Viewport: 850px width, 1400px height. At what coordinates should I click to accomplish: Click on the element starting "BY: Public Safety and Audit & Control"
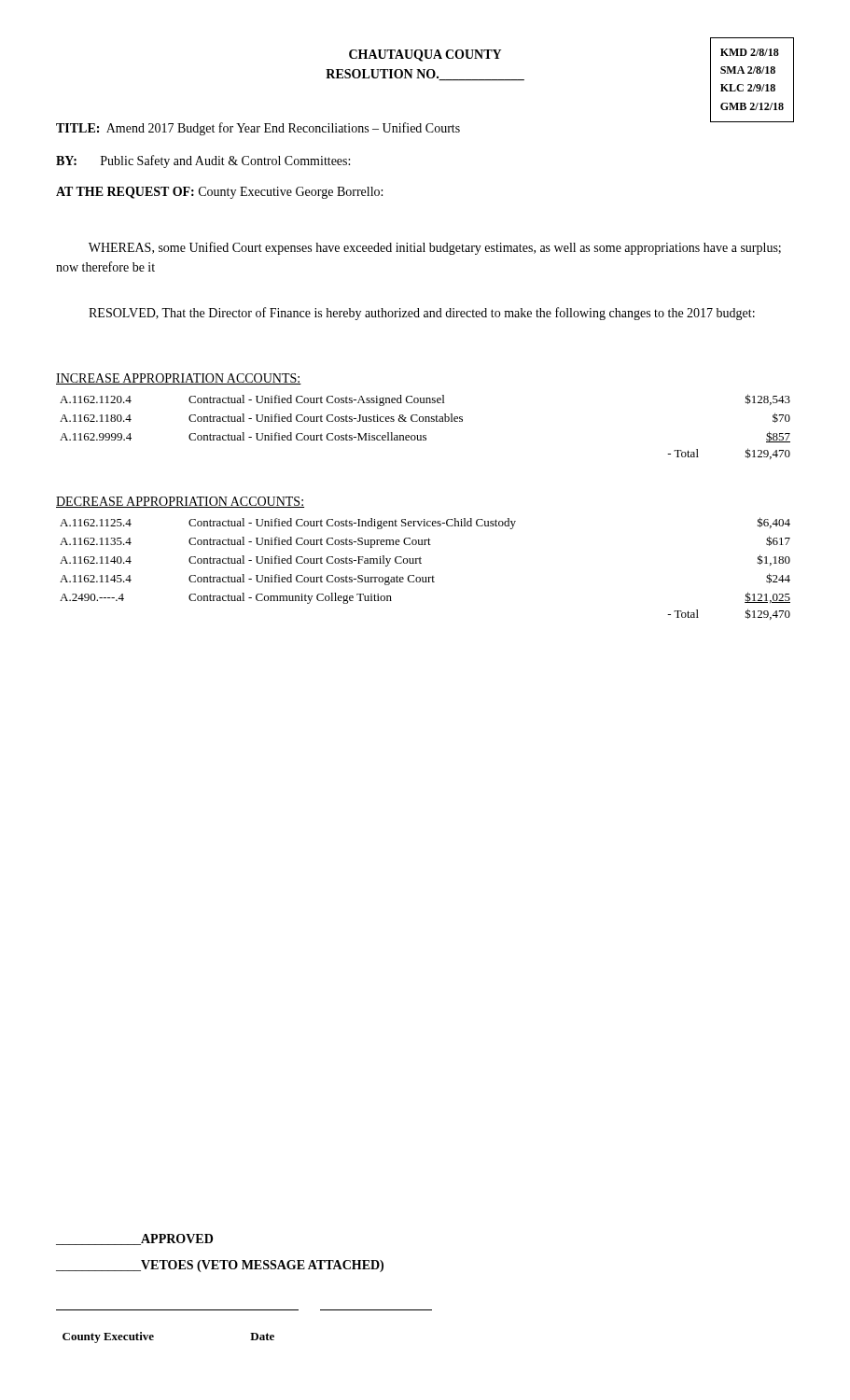204,161
